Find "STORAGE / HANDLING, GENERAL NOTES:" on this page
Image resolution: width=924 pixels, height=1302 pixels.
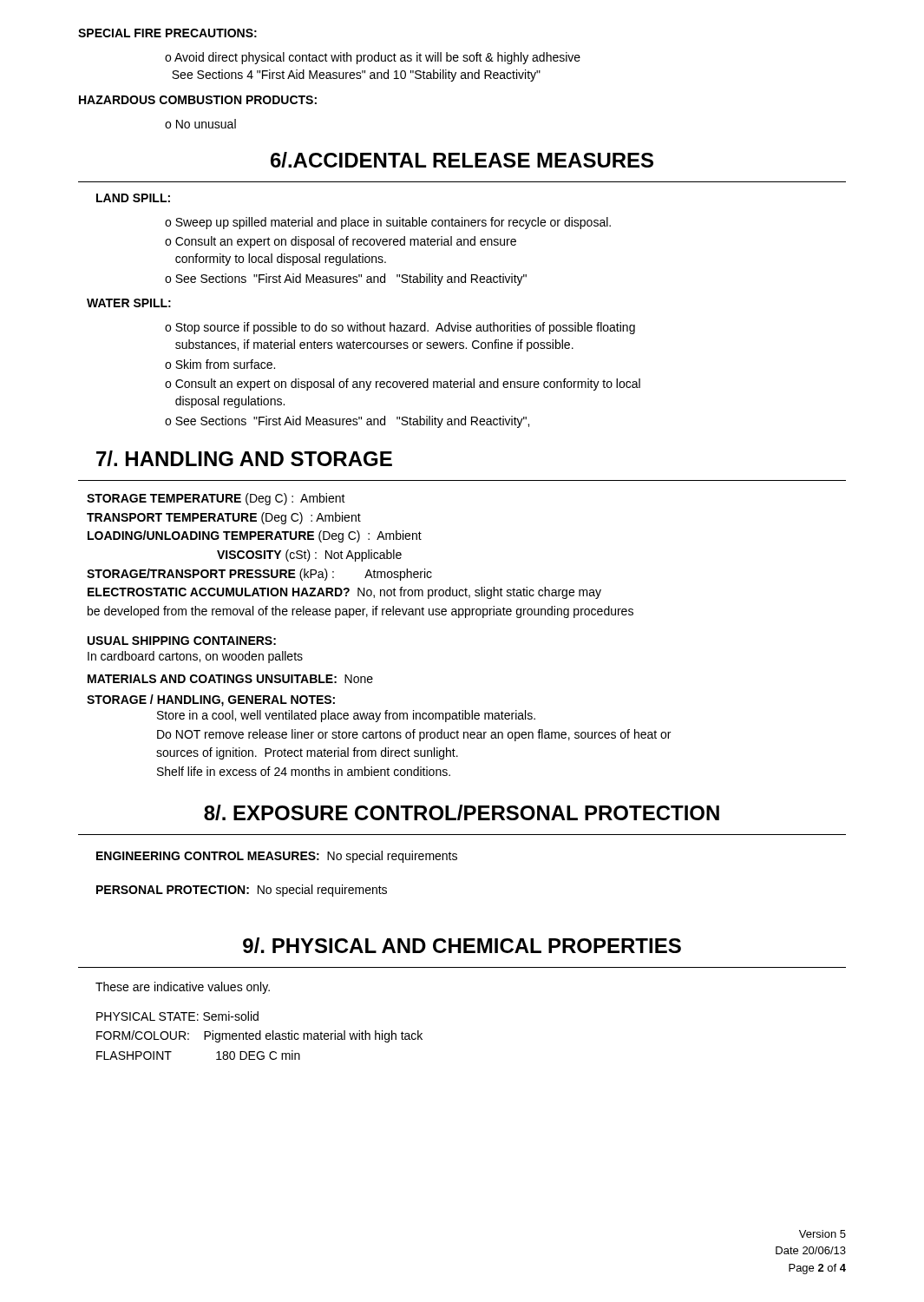point(211,700)
